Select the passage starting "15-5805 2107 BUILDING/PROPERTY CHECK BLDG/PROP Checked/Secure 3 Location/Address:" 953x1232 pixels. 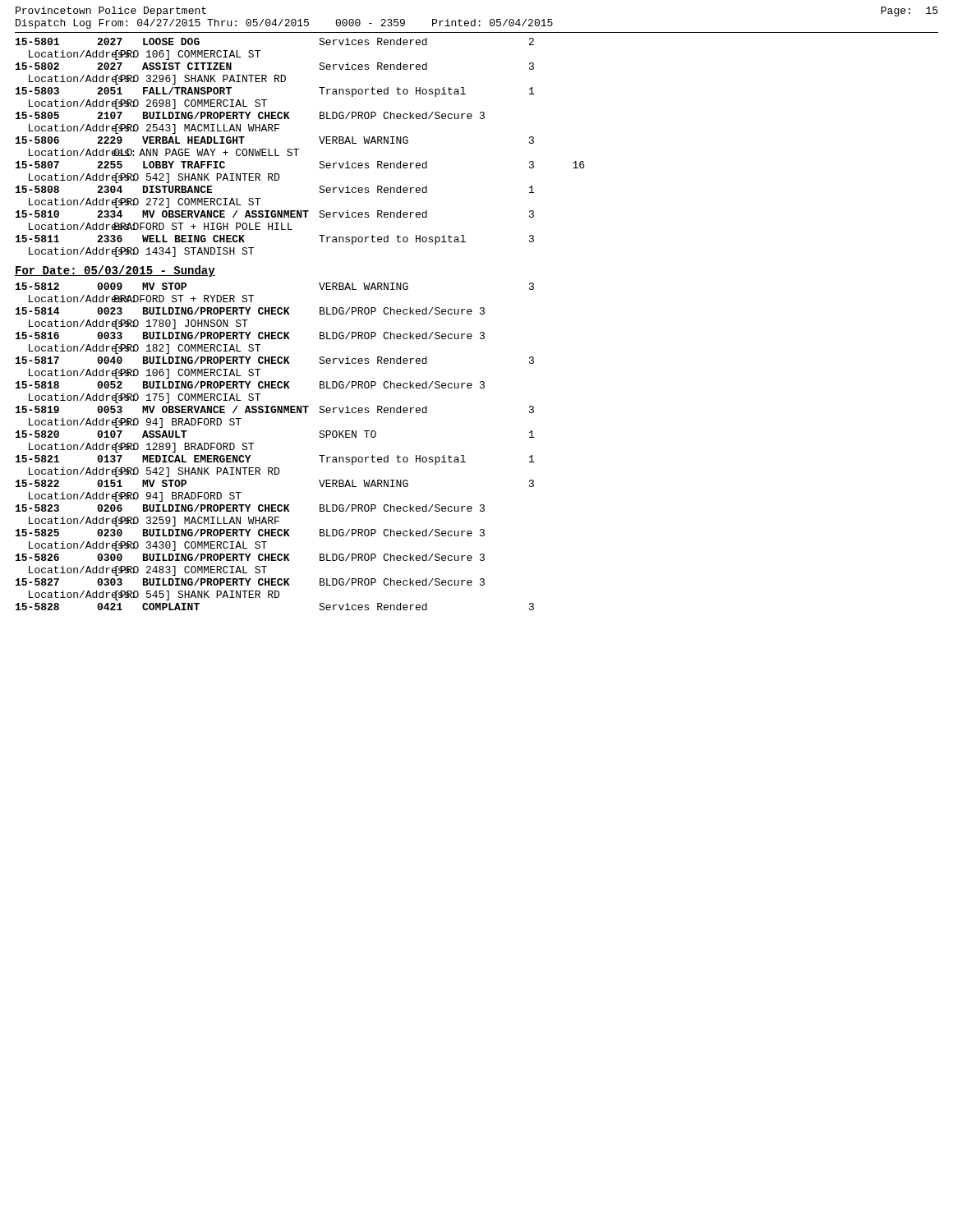point(476,122)
